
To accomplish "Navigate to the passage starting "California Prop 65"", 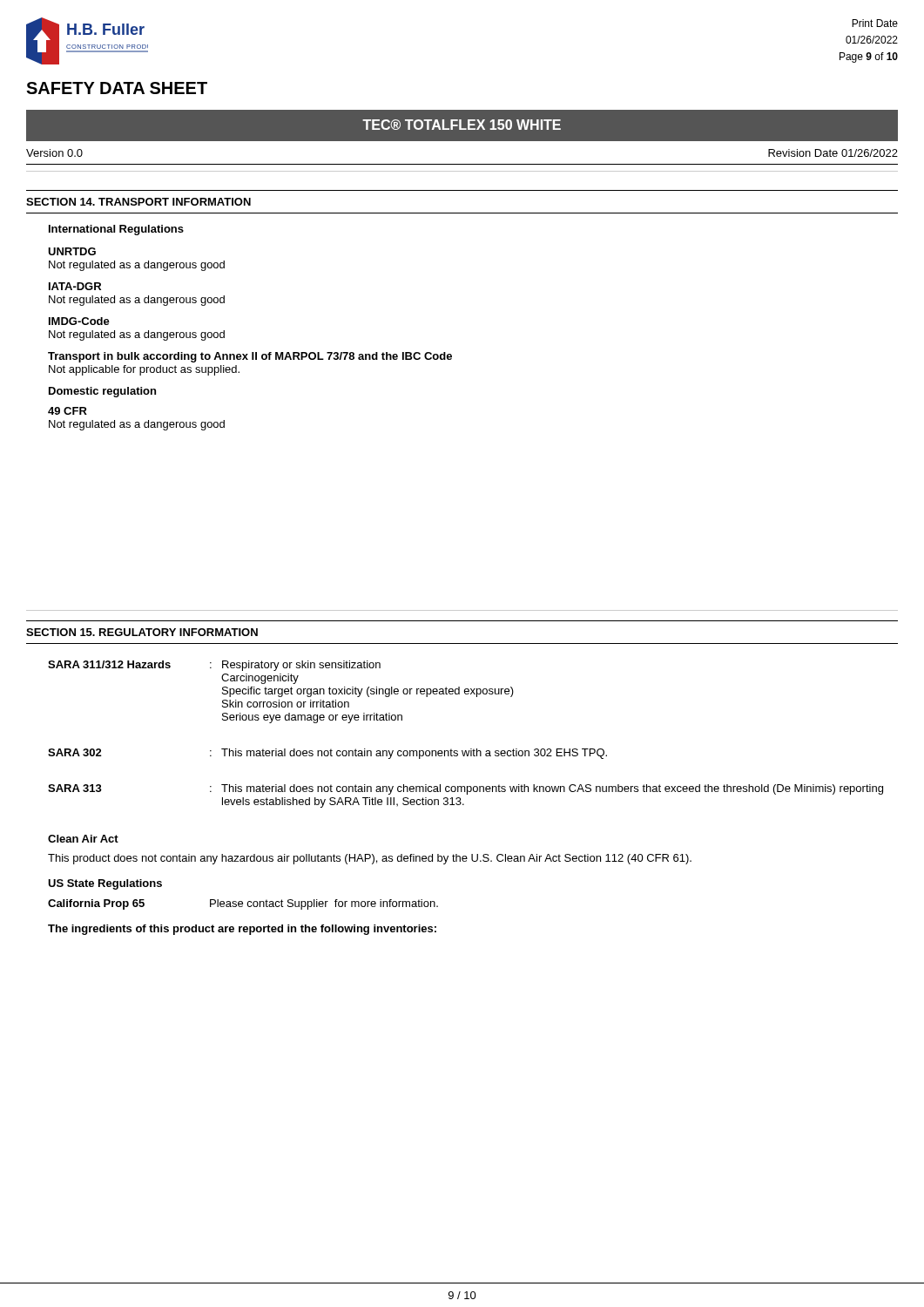I will [243, 903].
